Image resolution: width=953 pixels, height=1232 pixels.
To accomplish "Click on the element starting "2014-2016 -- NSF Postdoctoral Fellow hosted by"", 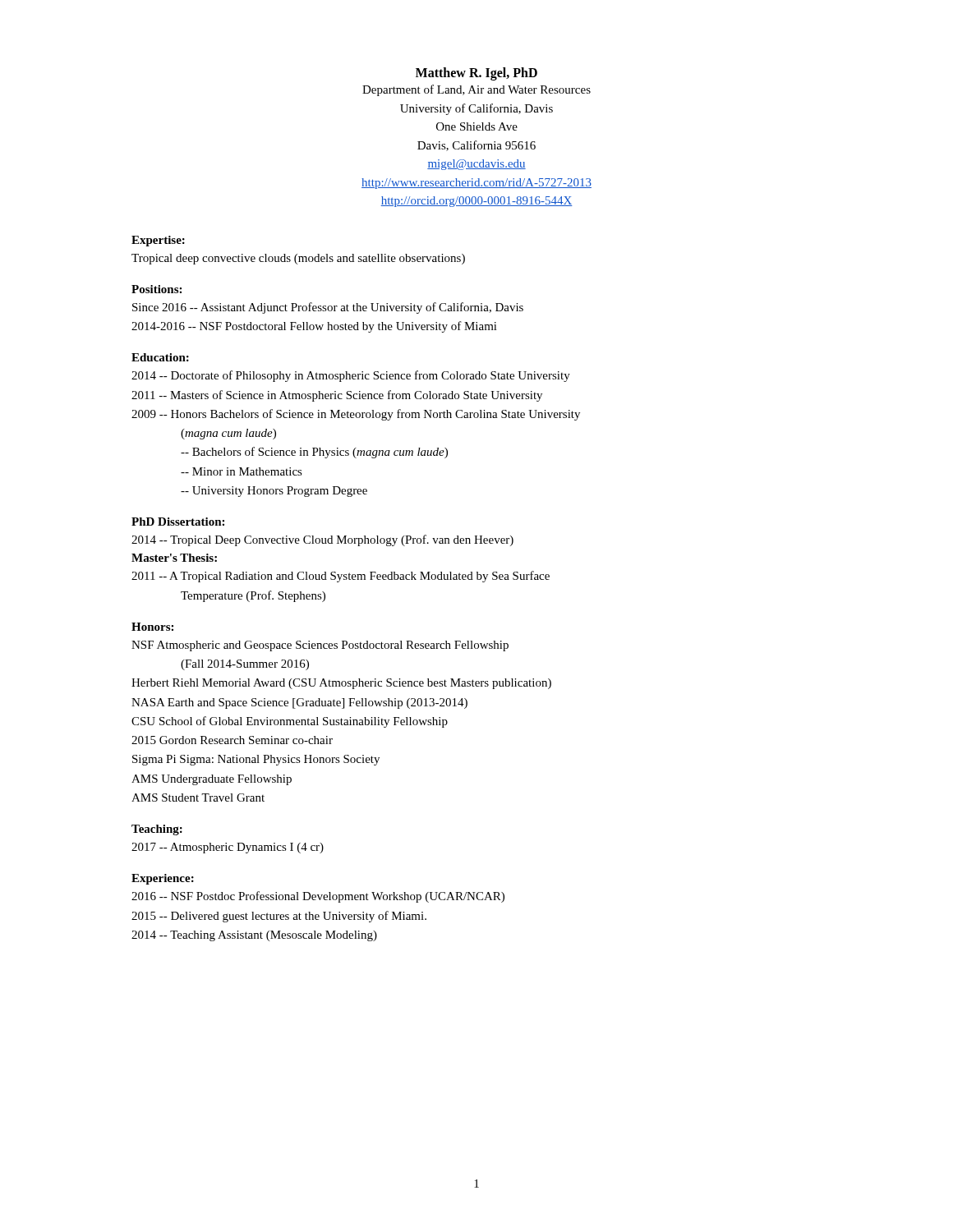I will 314,326.
